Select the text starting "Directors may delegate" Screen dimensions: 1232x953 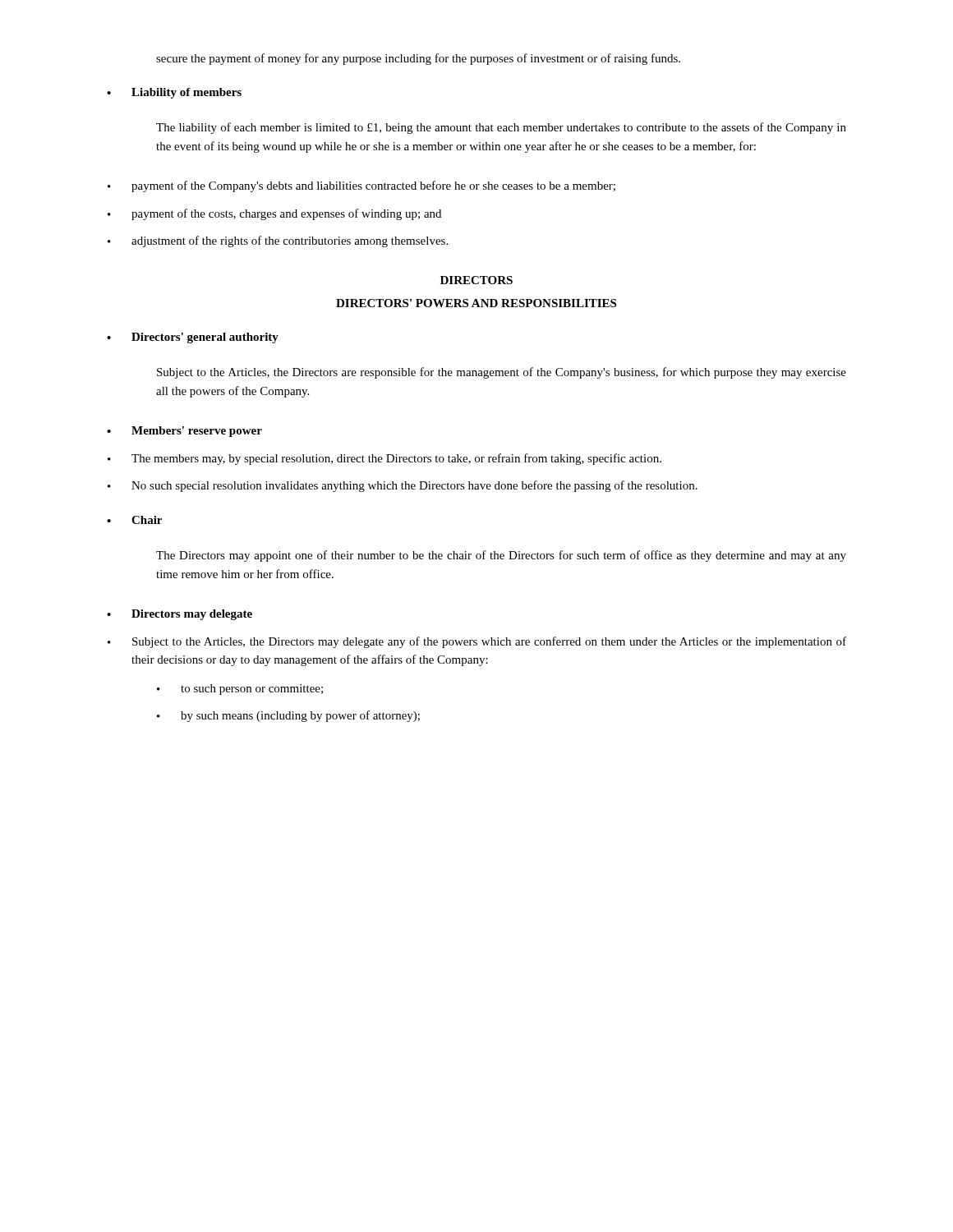(192, 614)
